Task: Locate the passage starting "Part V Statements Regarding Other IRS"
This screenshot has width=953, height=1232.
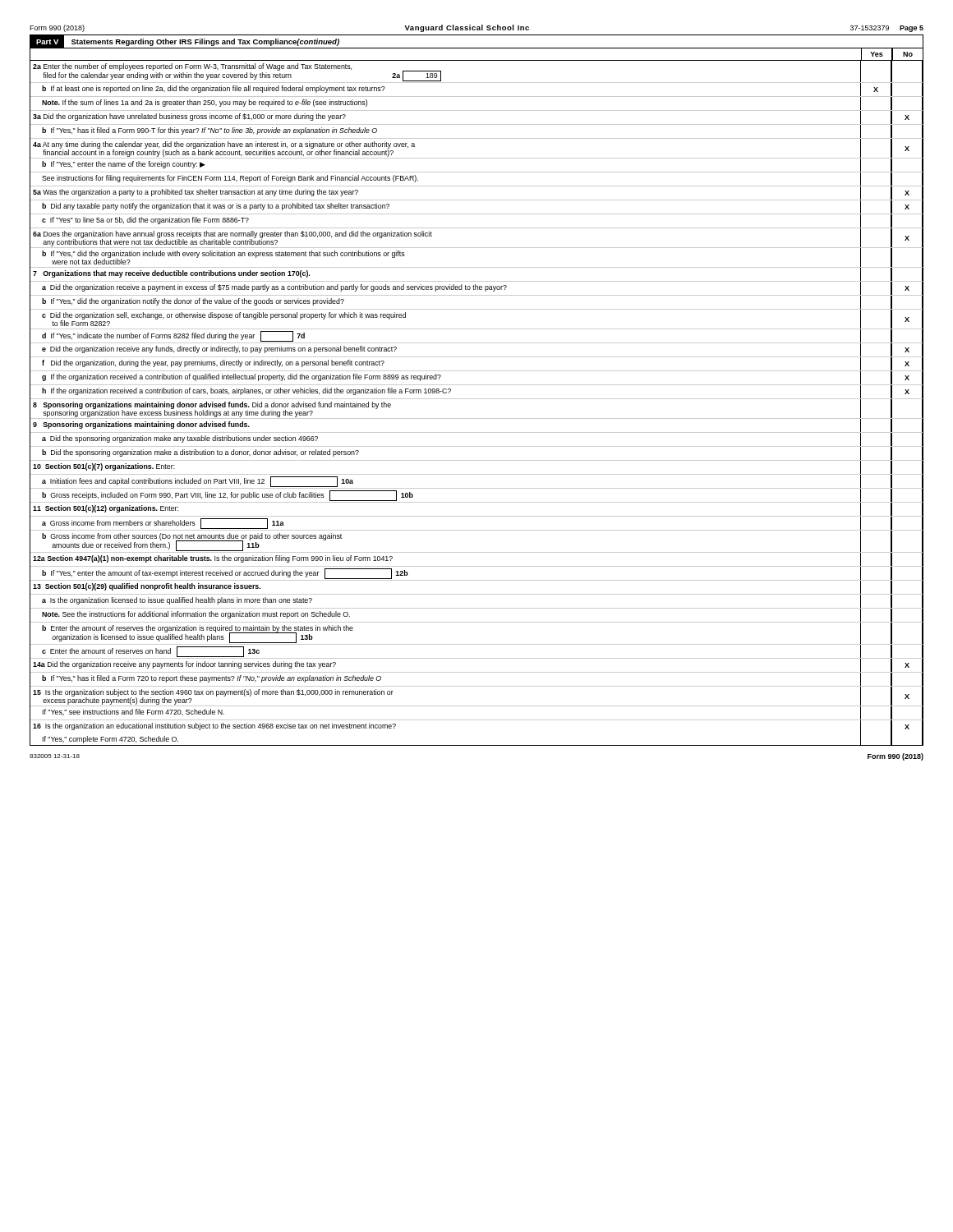Action: 188,42
